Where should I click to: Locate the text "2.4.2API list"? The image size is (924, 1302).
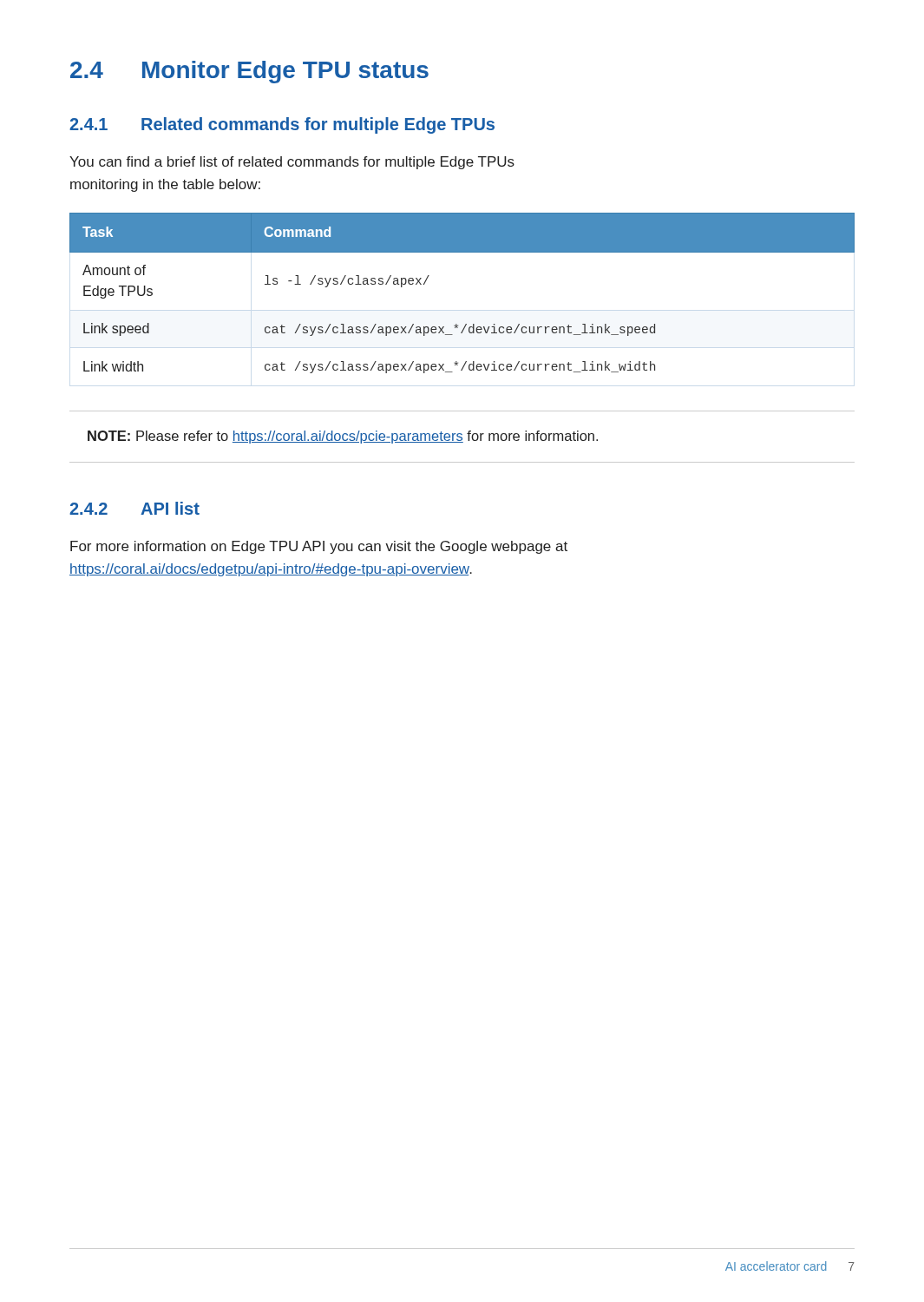(134, 508)
